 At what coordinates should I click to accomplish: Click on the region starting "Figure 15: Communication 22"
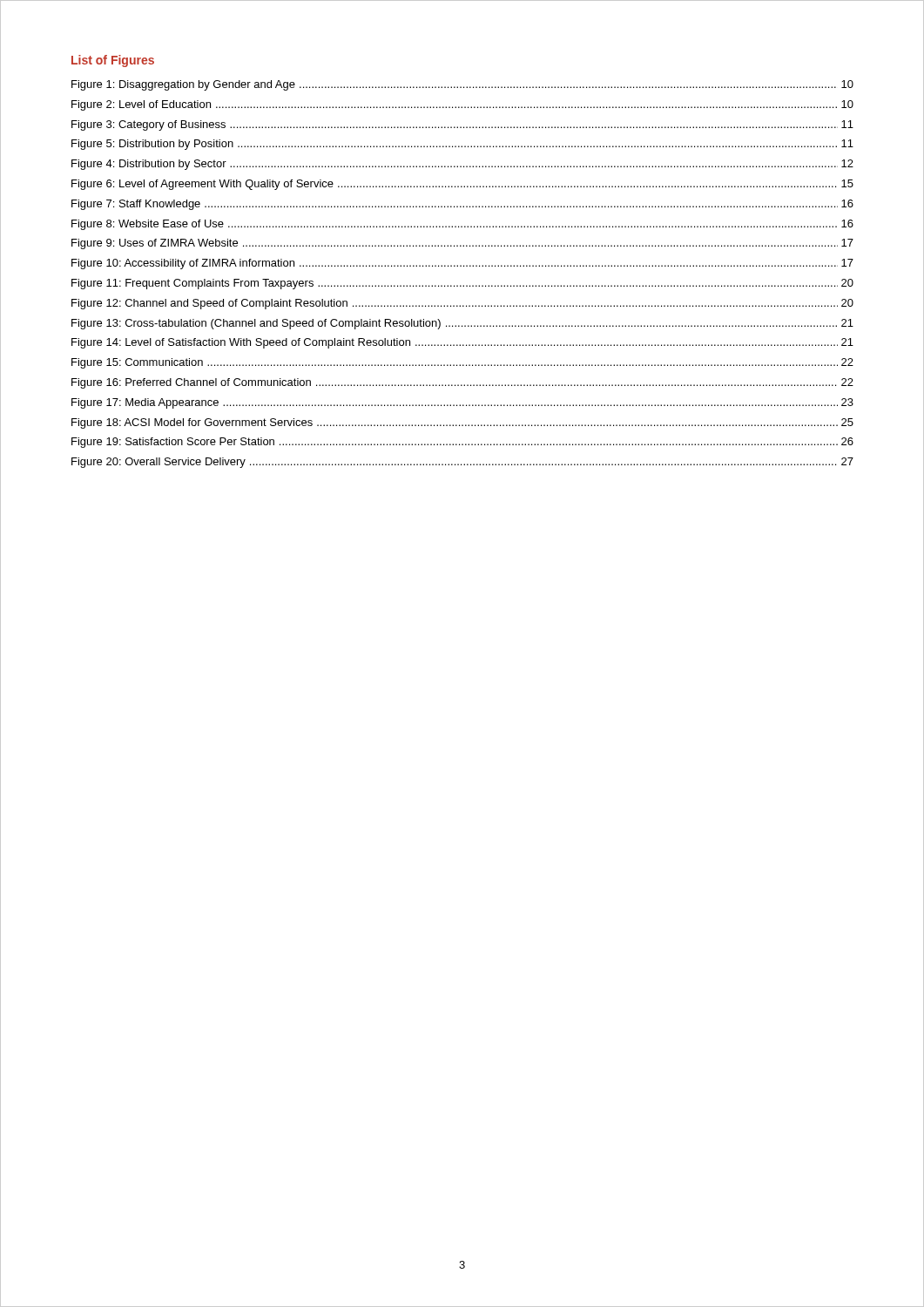(462, 363)
